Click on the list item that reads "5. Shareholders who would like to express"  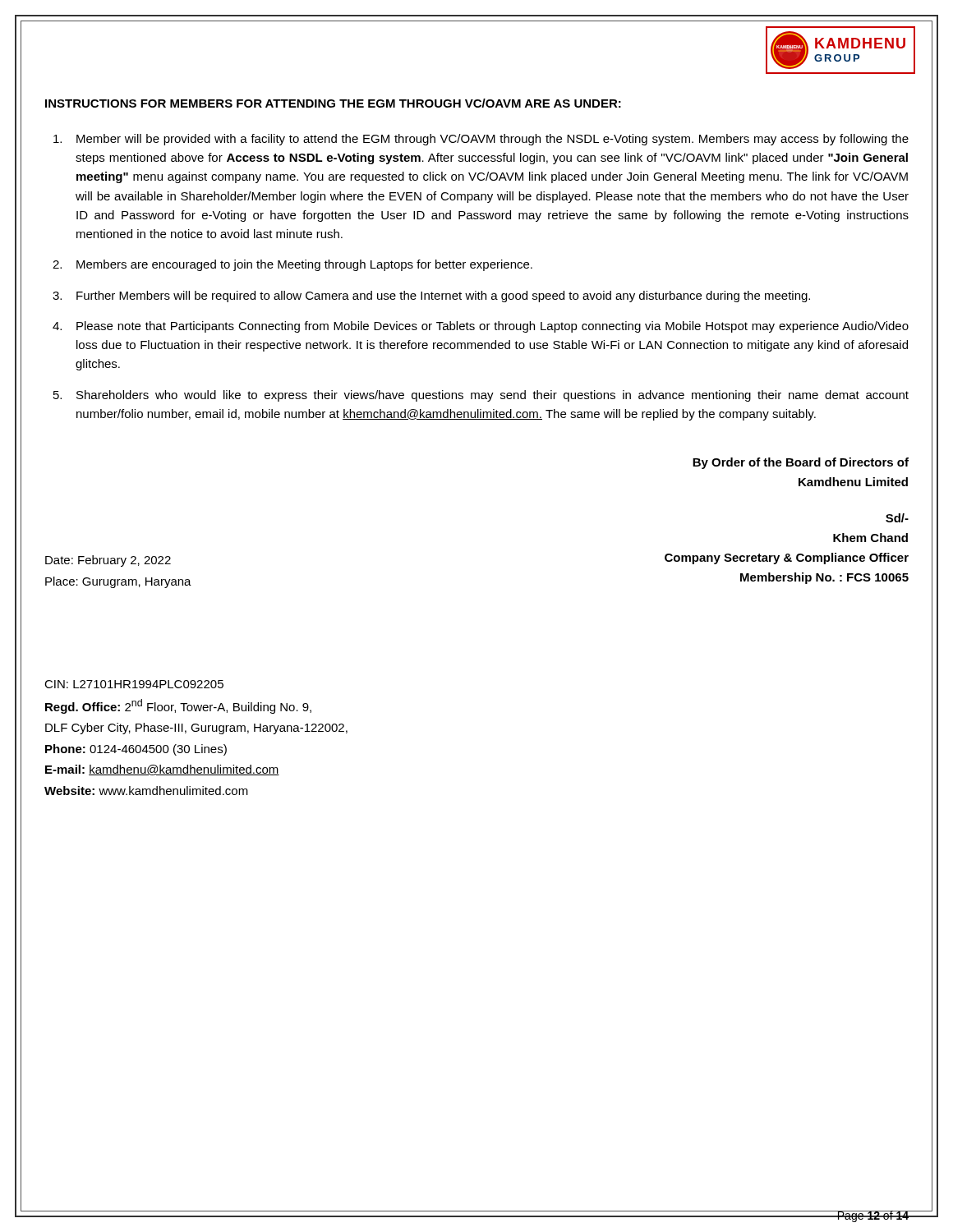click(x=481, y=404)
